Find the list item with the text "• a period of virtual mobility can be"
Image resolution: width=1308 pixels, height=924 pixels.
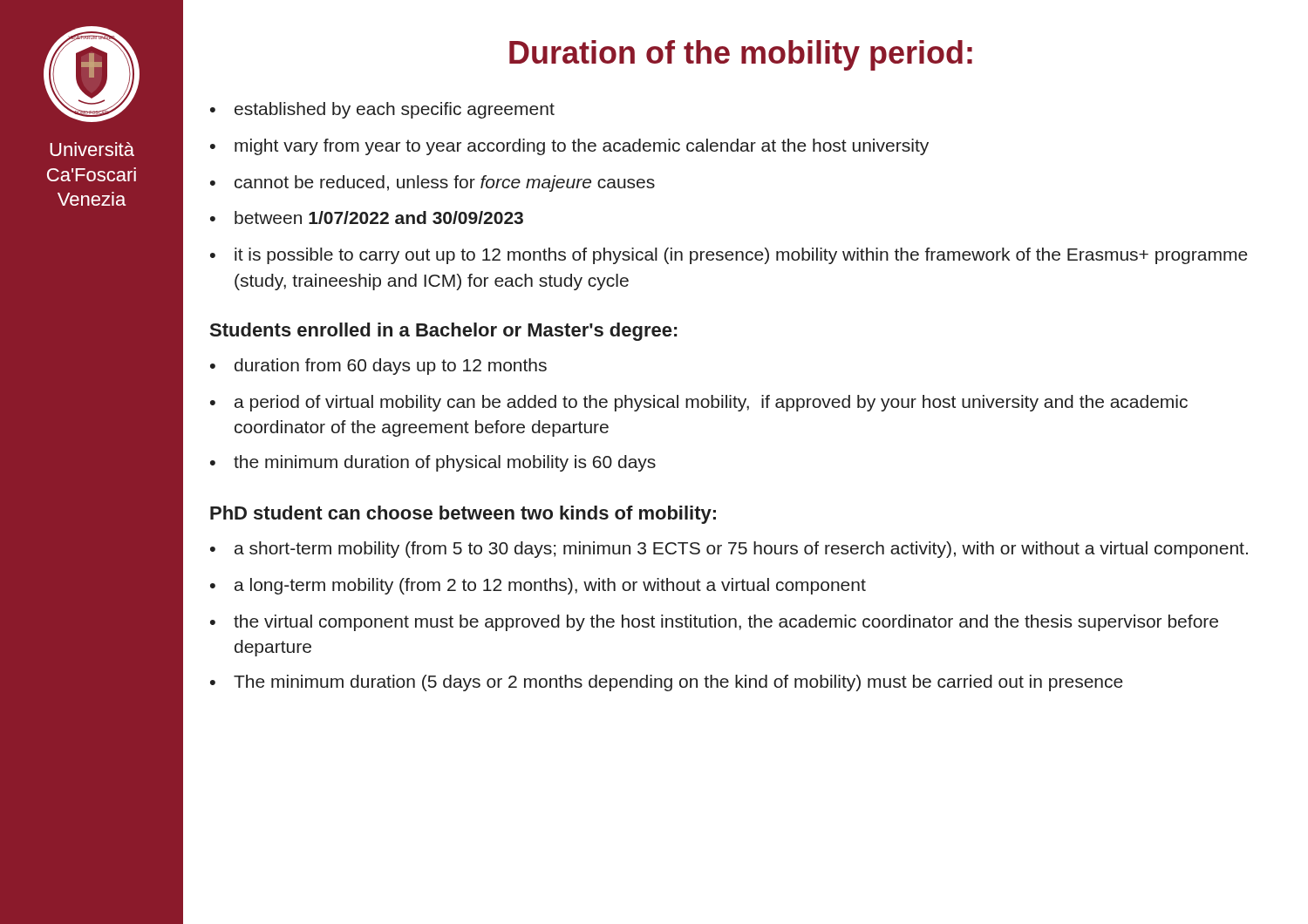(x=741, y=414)
